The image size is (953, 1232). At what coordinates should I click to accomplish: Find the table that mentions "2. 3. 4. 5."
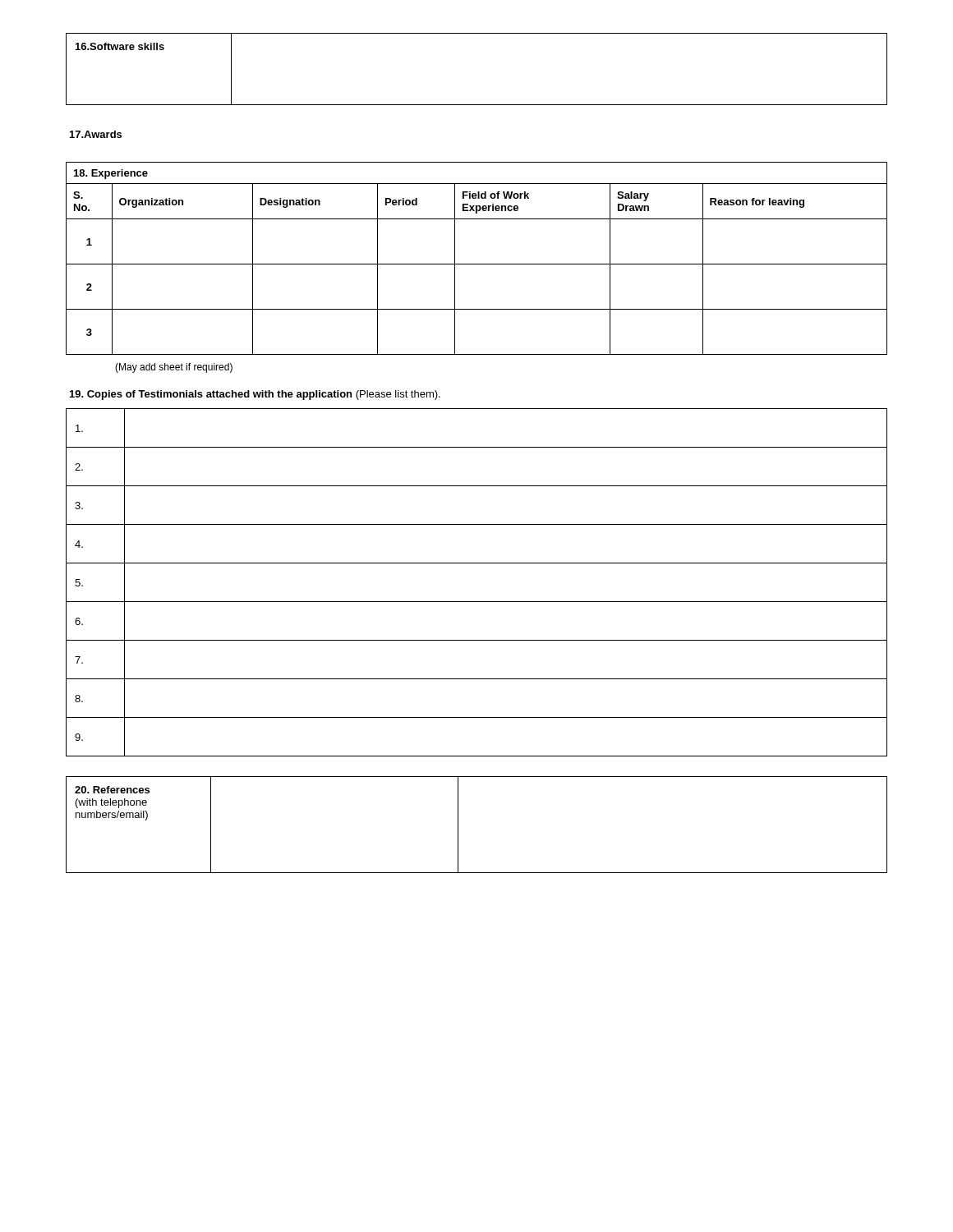pyautogui.click(x=476, y=582)
